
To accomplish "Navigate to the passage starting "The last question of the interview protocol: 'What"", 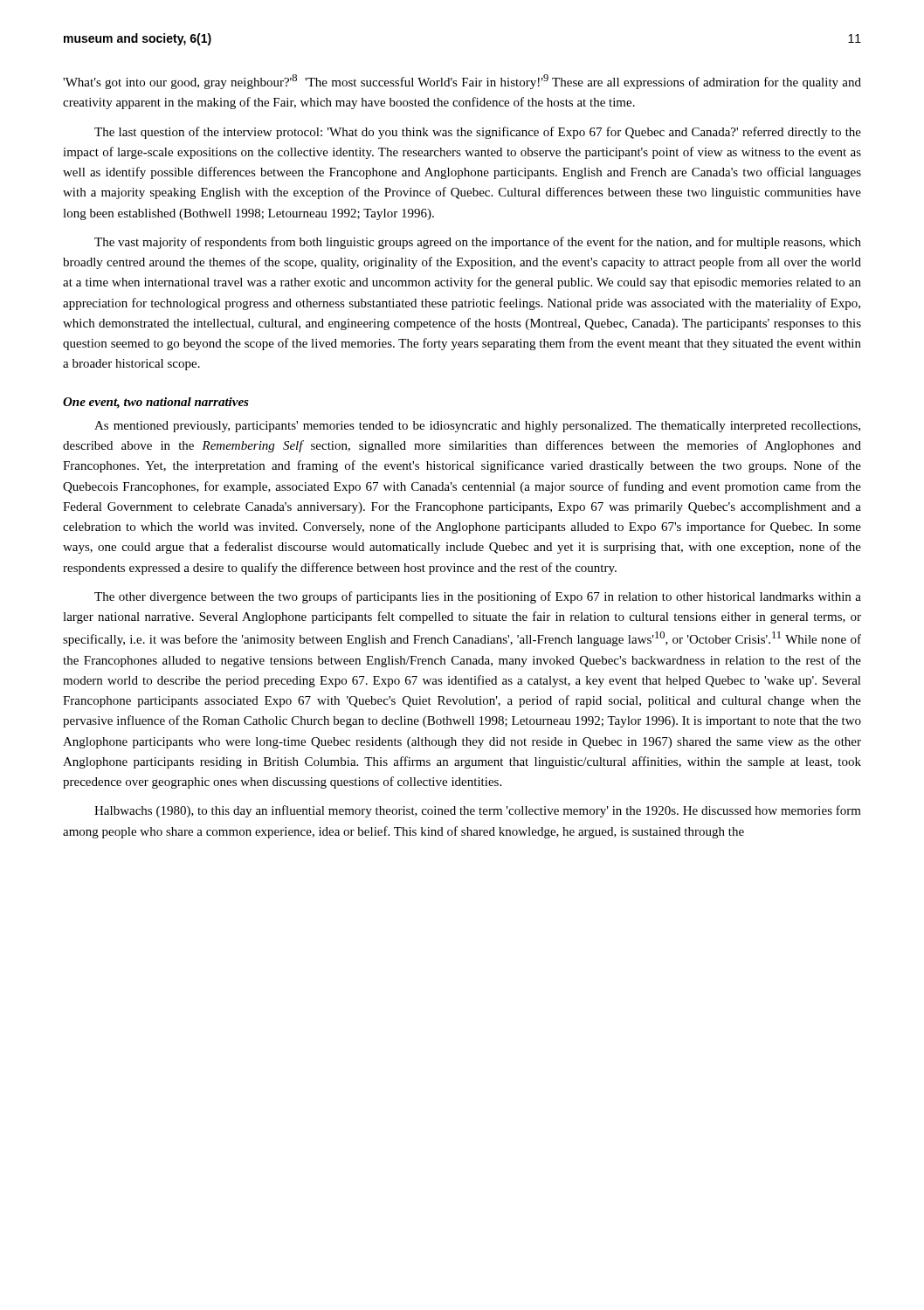I will click(462, 173).
